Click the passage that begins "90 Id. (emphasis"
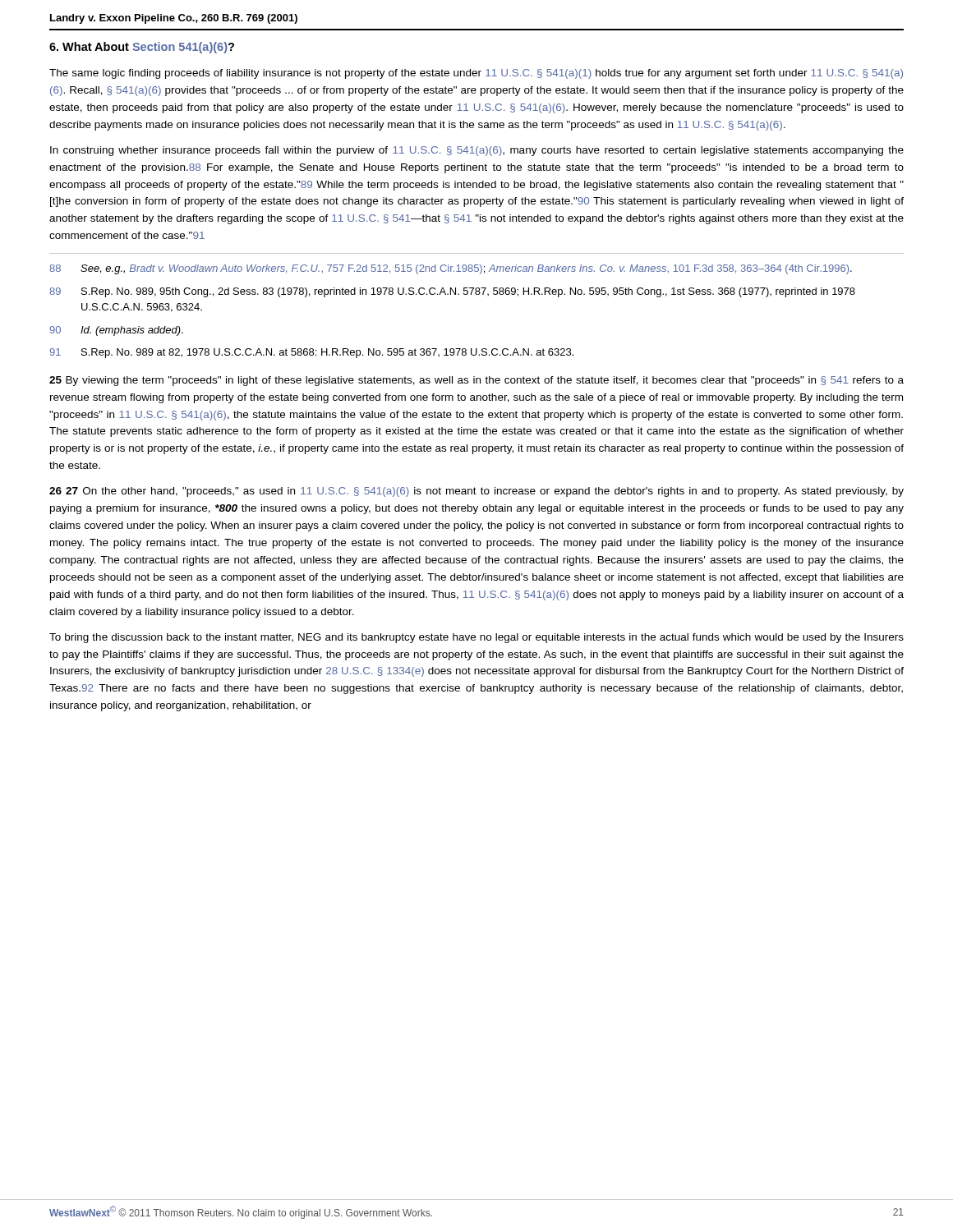Image resolution: width=953 pixels, height=1232 pixels. [116, 331]
